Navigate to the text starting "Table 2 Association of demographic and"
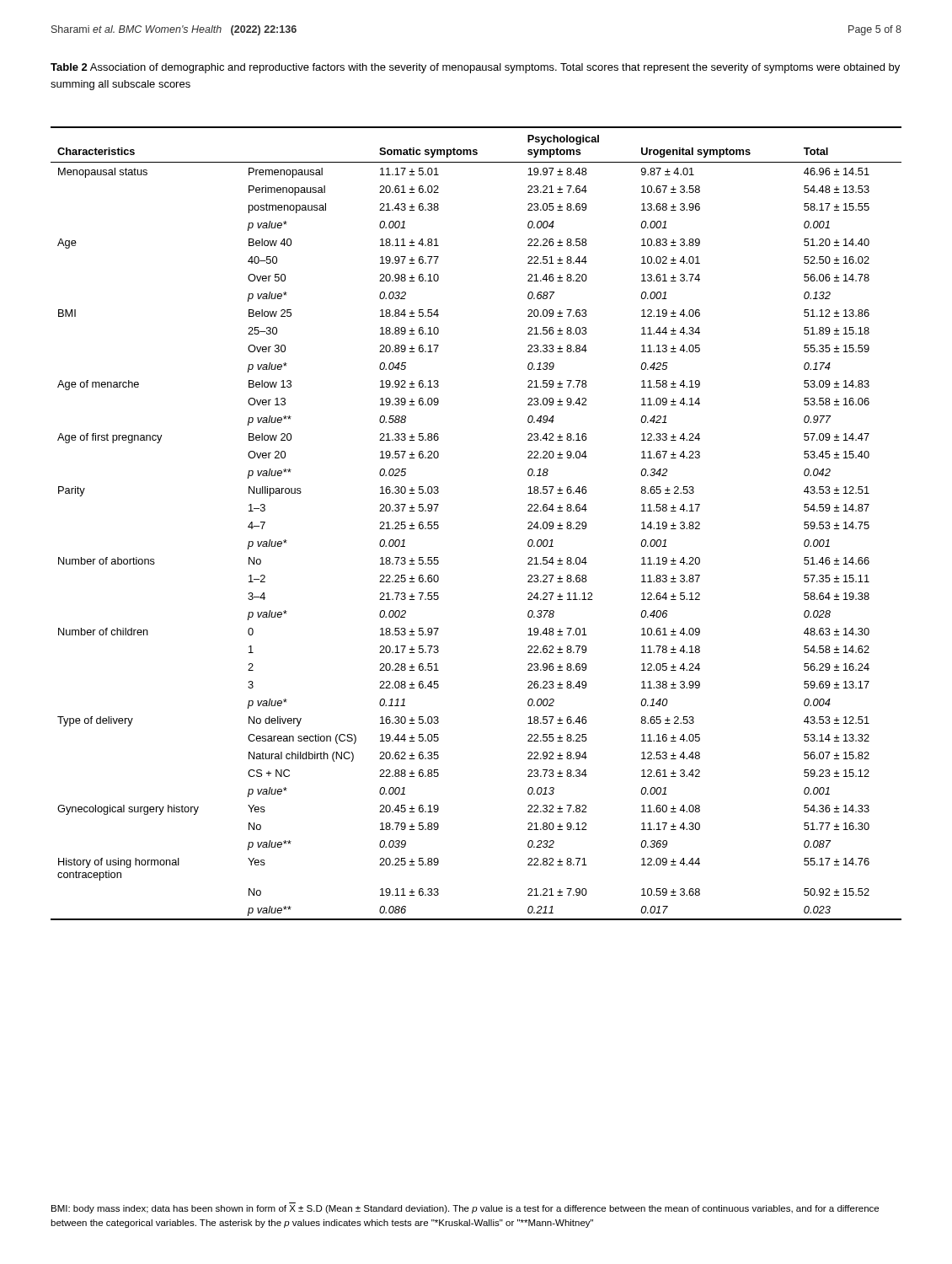The image size is (952, 1264). coord(475,75)
